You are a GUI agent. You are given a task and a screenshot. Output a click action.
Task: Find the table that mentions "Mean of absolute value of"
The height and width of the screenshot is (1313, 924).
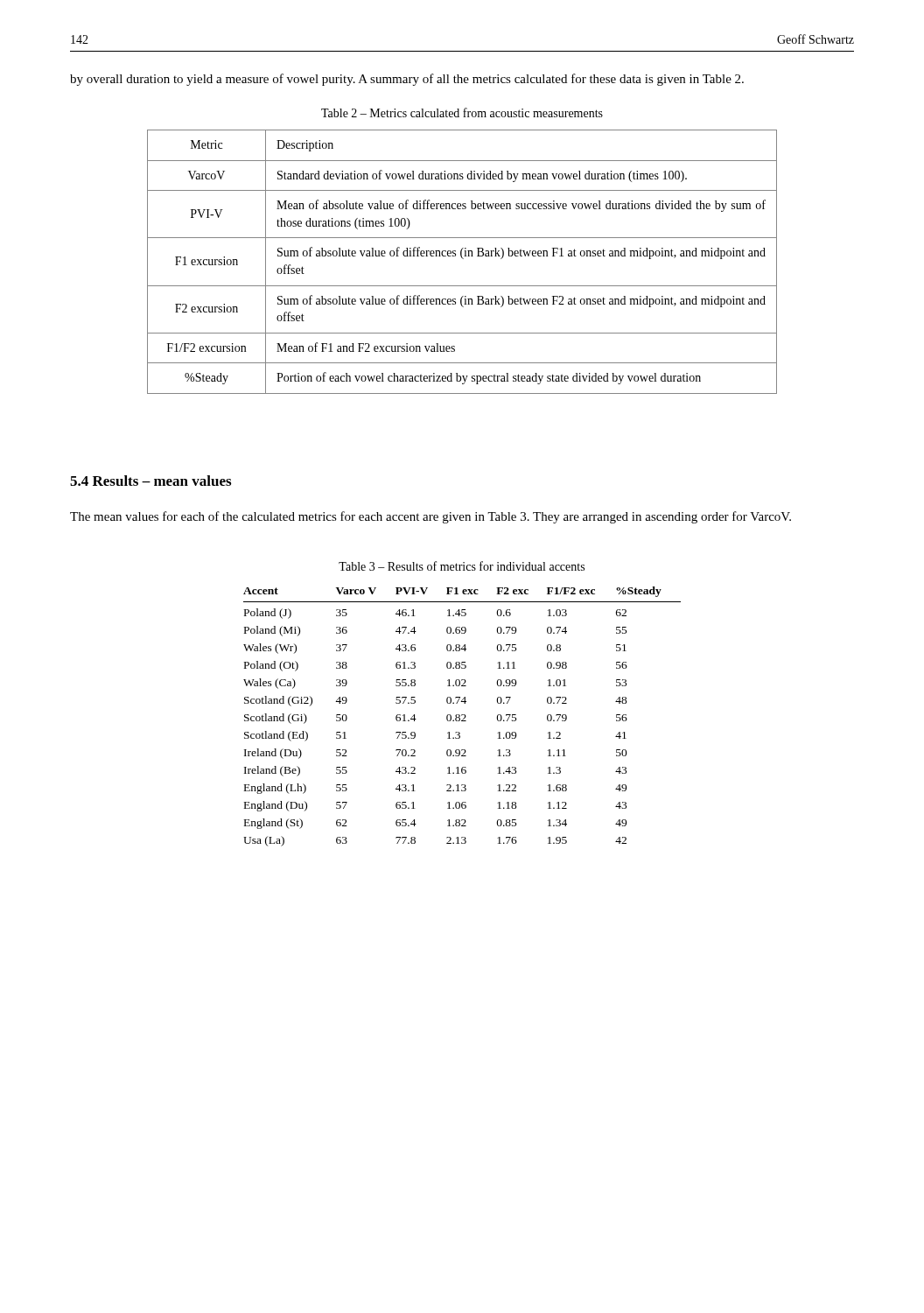462,262
